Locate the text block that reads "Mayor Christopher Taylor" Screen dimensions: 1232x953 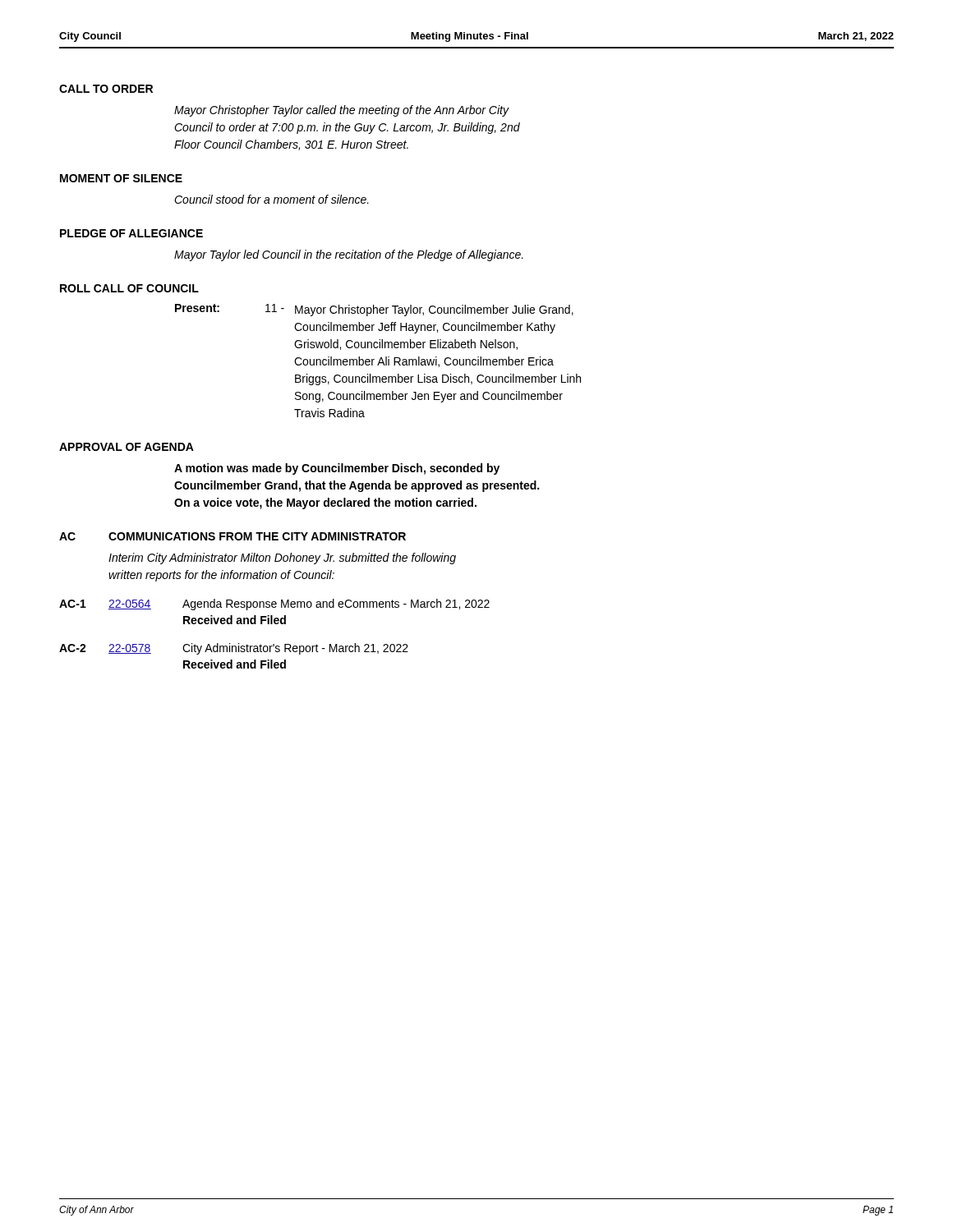tap(347, 127)
